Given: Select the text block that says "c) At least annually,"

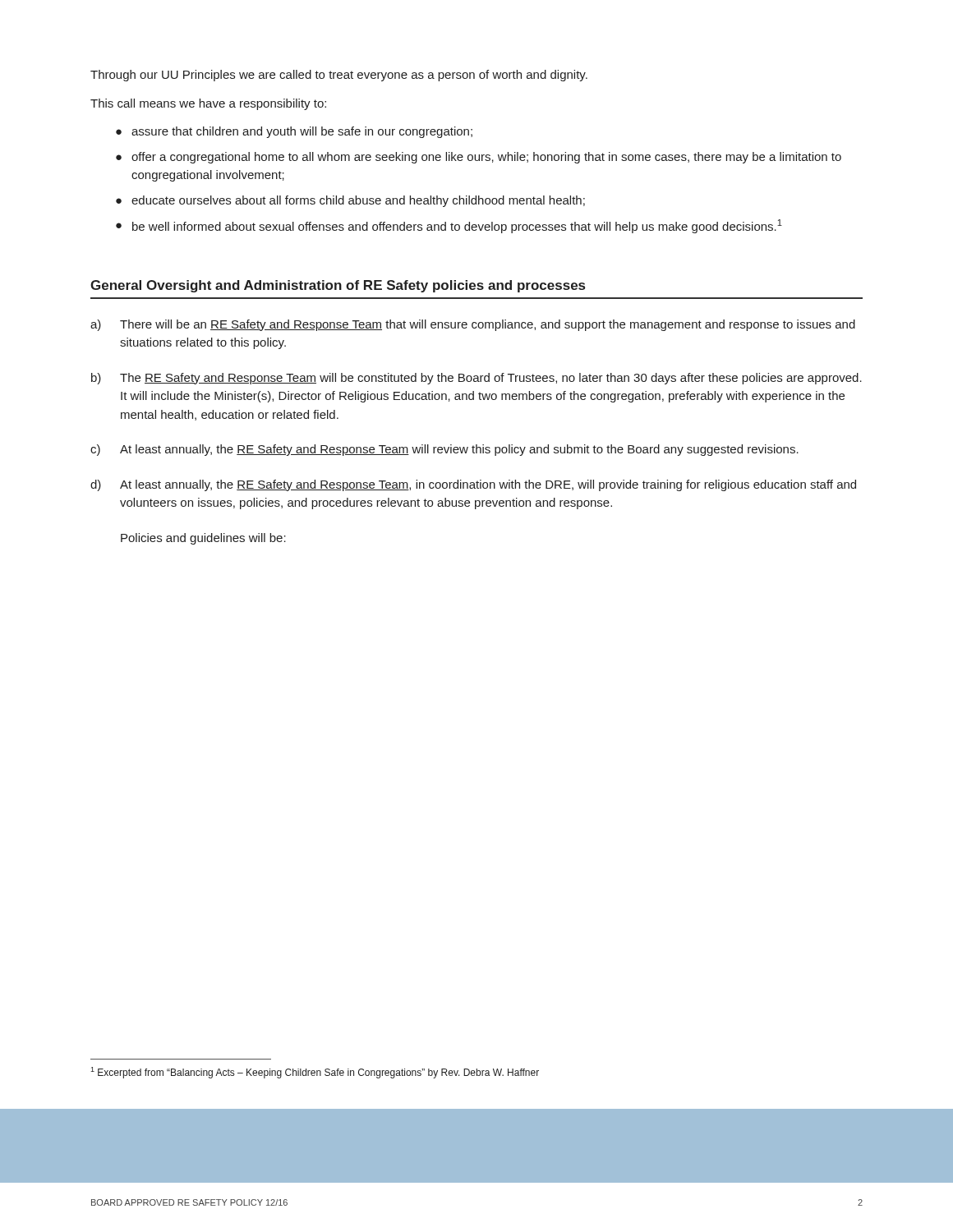Looking at the screenshot, I should point(476,449).
